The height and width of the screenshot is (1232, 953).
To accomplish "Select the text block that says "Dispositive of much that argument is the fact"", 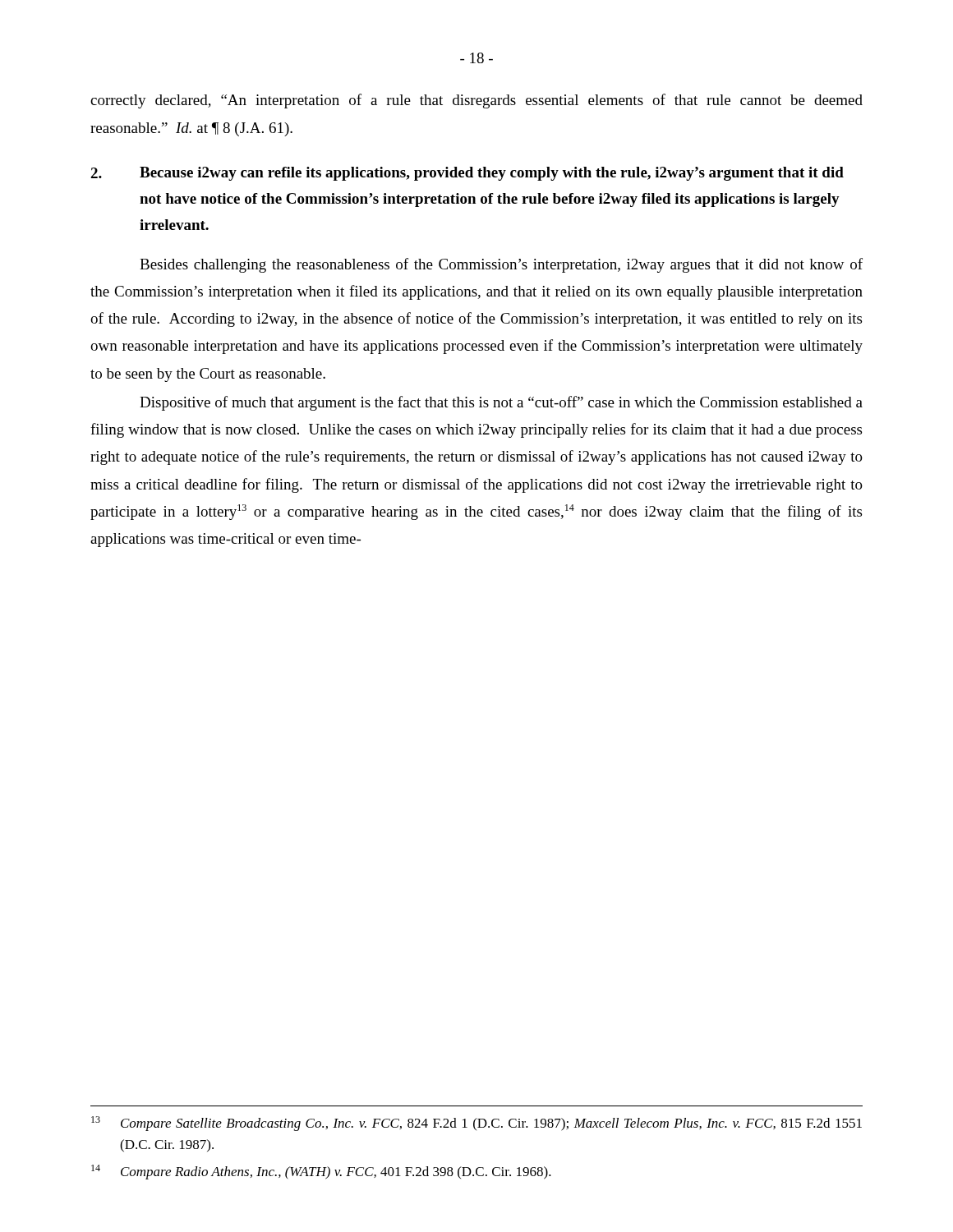I will coord(476,470).
